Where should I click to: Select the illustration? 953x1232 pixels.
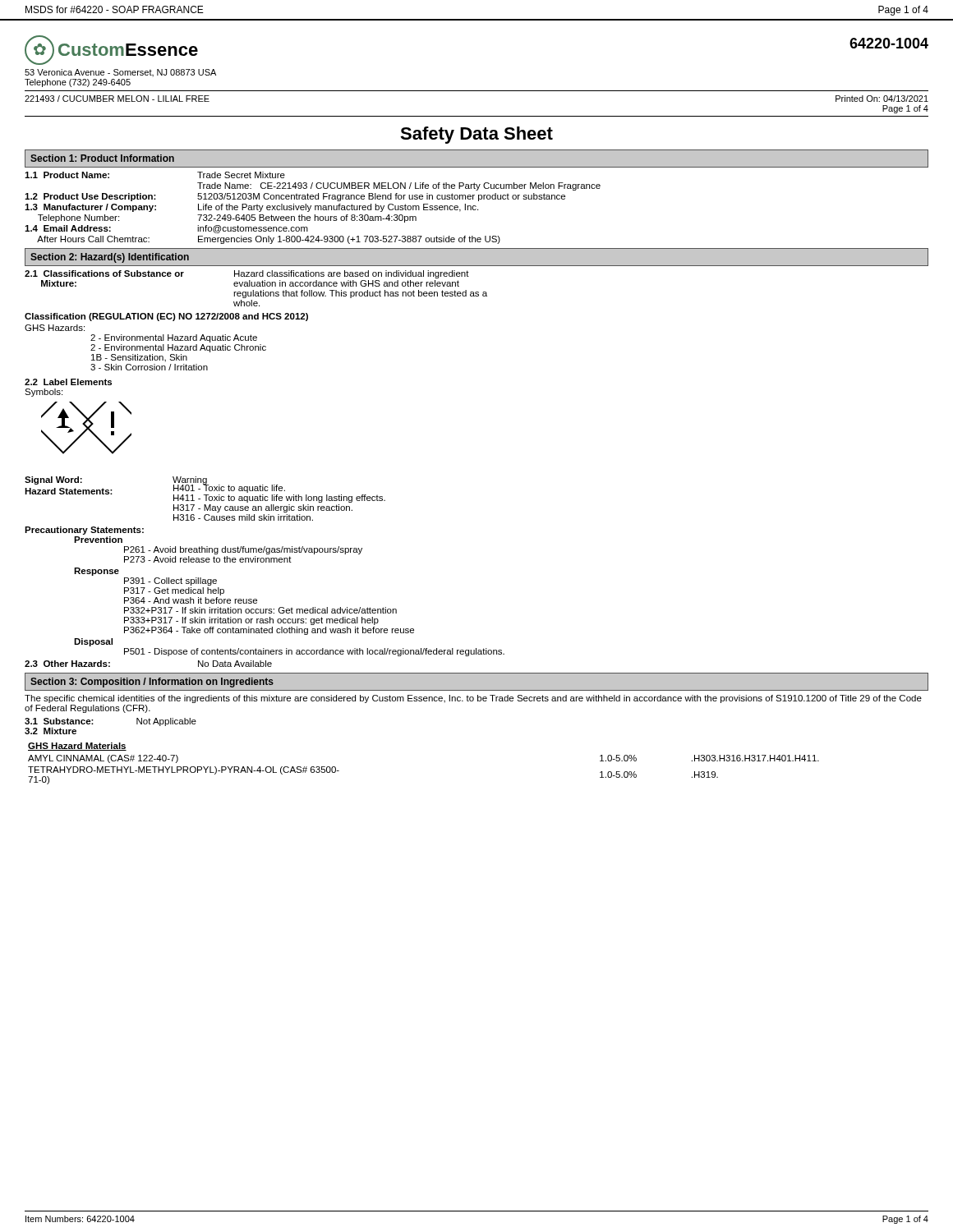click(485, 436)
